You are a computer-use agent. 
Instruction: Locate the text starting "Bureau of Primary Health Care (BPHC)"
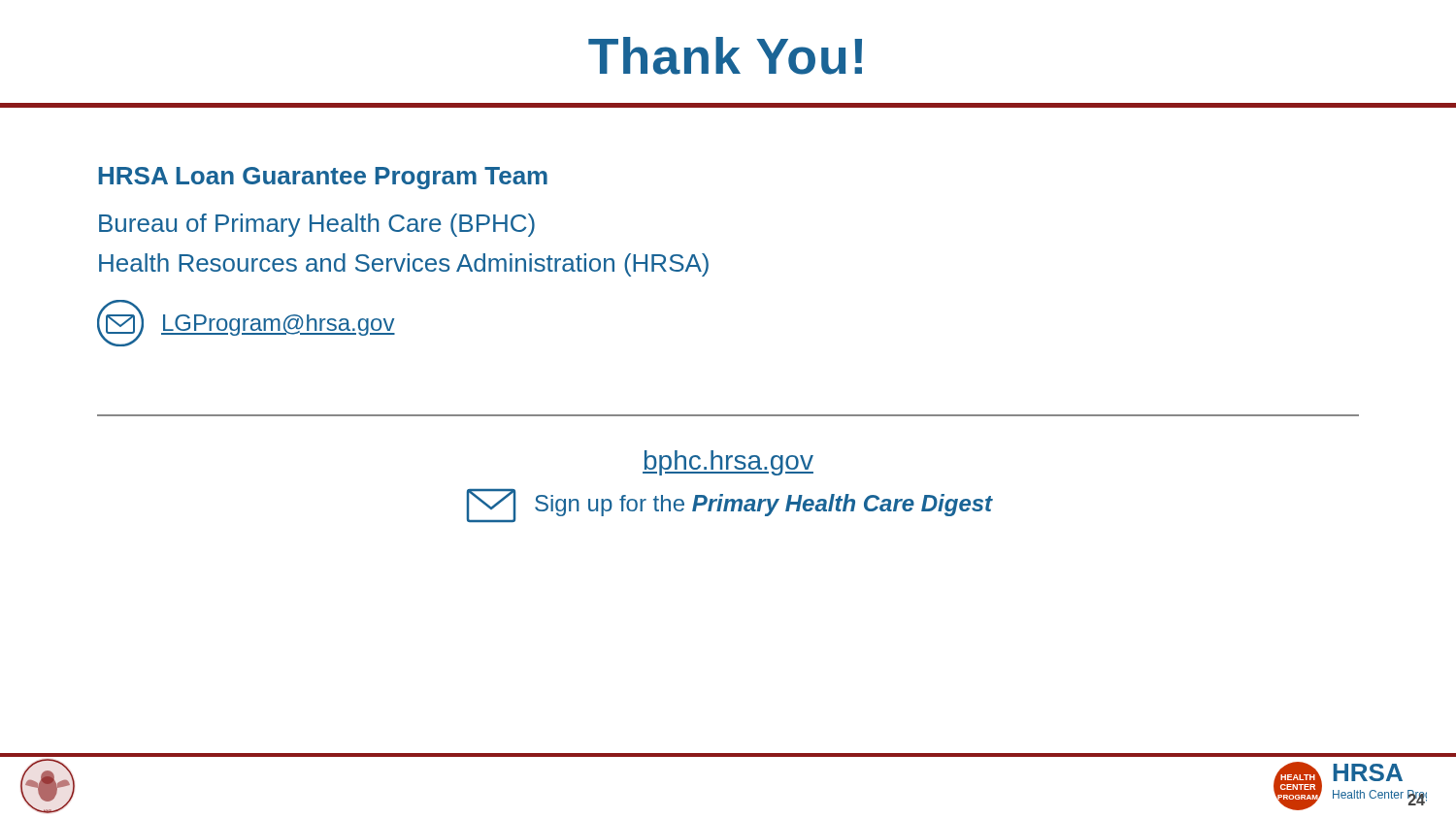coord(317,223)
